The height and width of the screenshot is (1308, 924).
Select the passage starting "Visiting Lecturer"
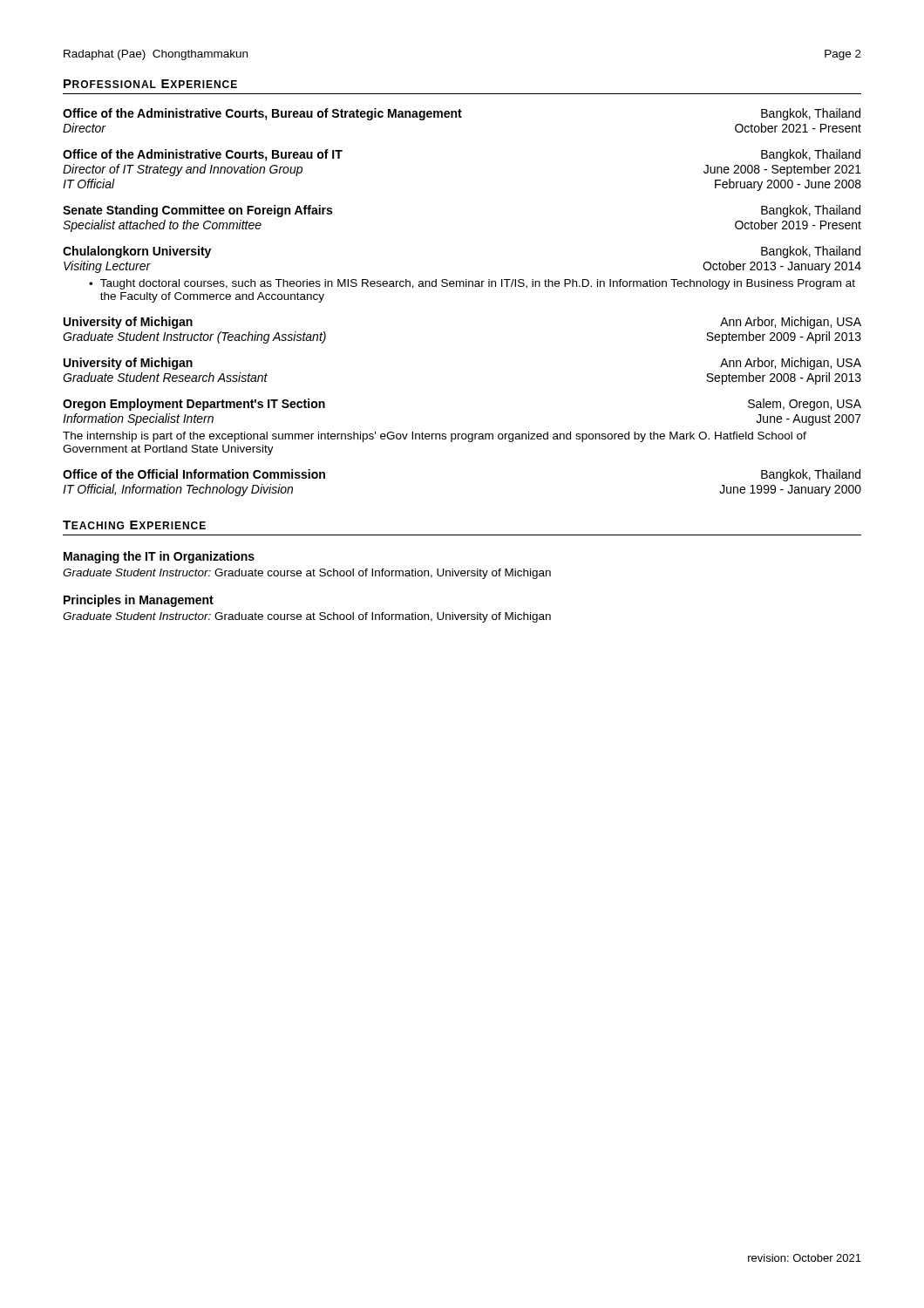click(x=106, y=266)
